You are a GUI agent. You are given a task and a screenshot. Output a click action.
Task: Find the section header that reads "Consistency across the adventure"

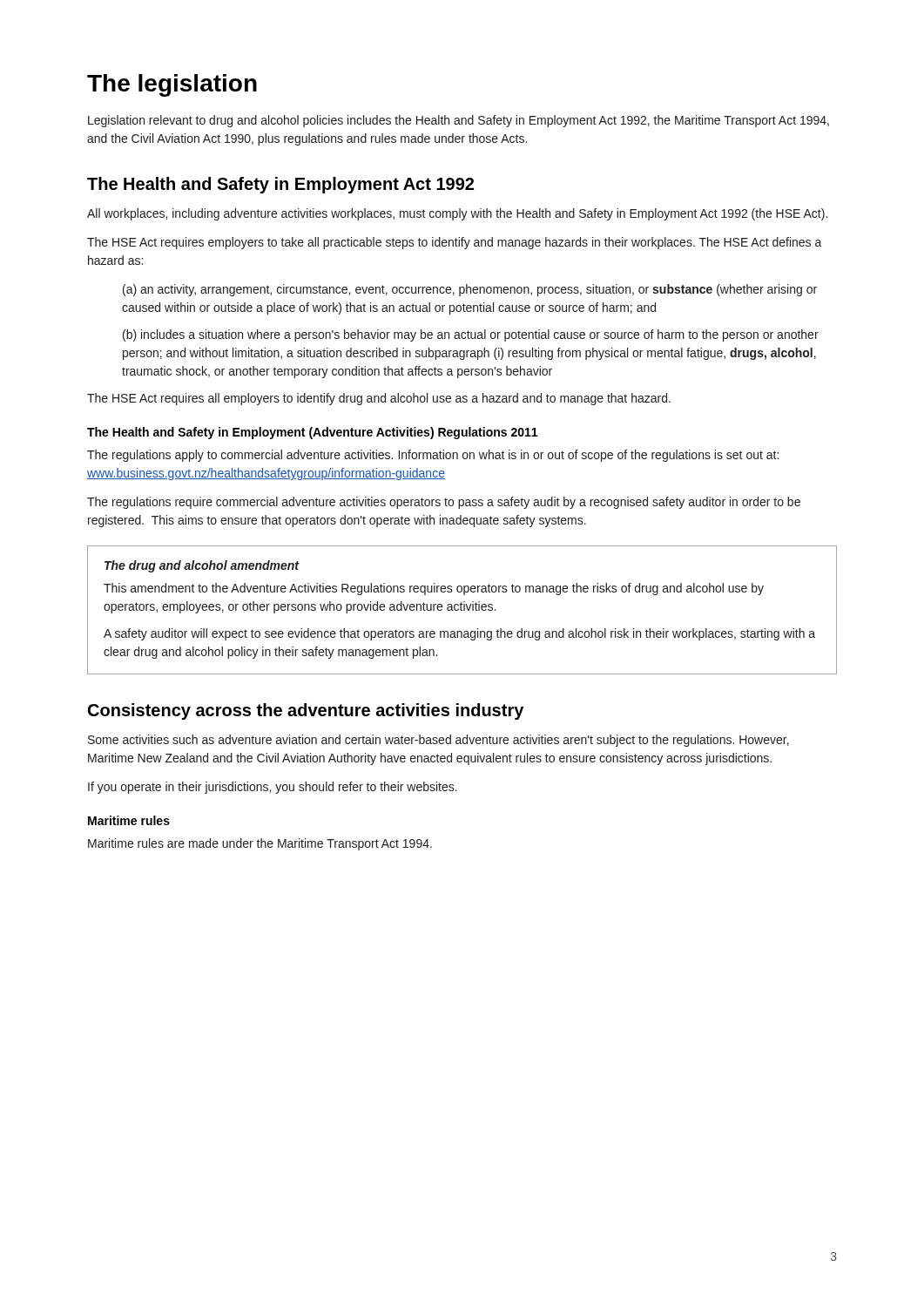[x=462, y=711]
